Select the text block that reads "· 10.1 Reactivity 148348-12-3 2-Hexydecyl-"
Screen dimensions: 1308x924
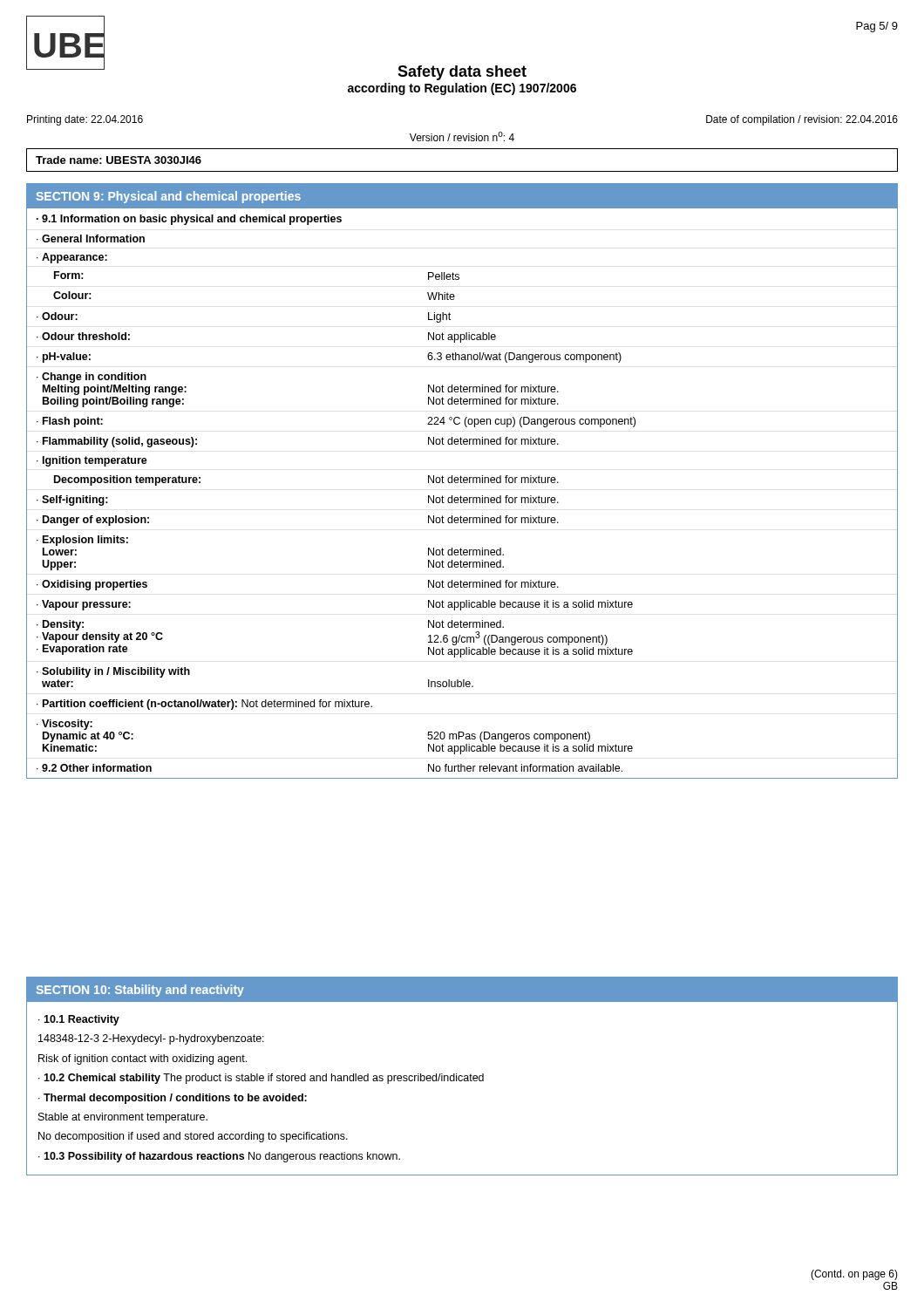point(462,1088)
